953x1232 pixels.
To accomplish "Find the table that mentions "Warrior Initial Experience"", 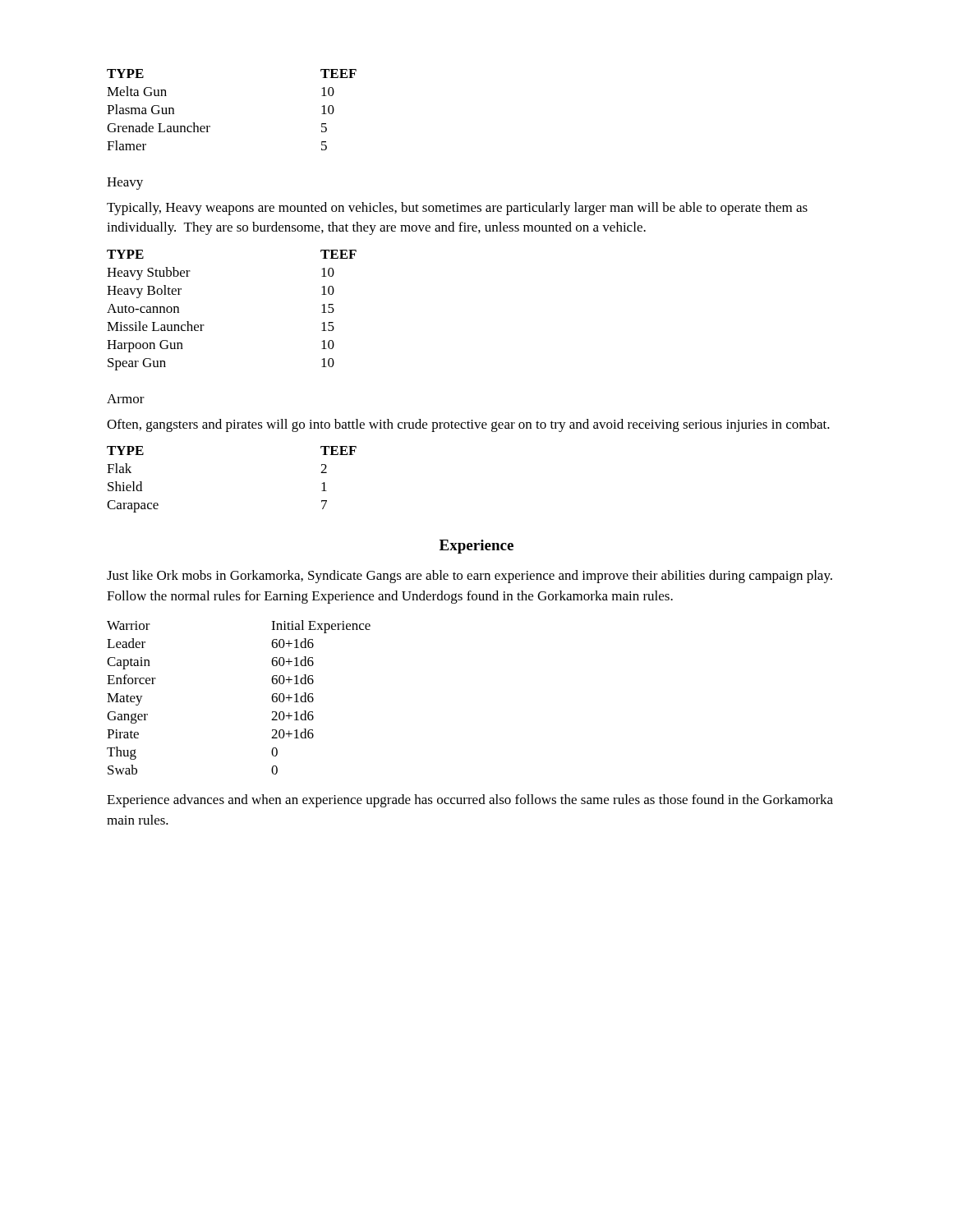I will point(476,699).
